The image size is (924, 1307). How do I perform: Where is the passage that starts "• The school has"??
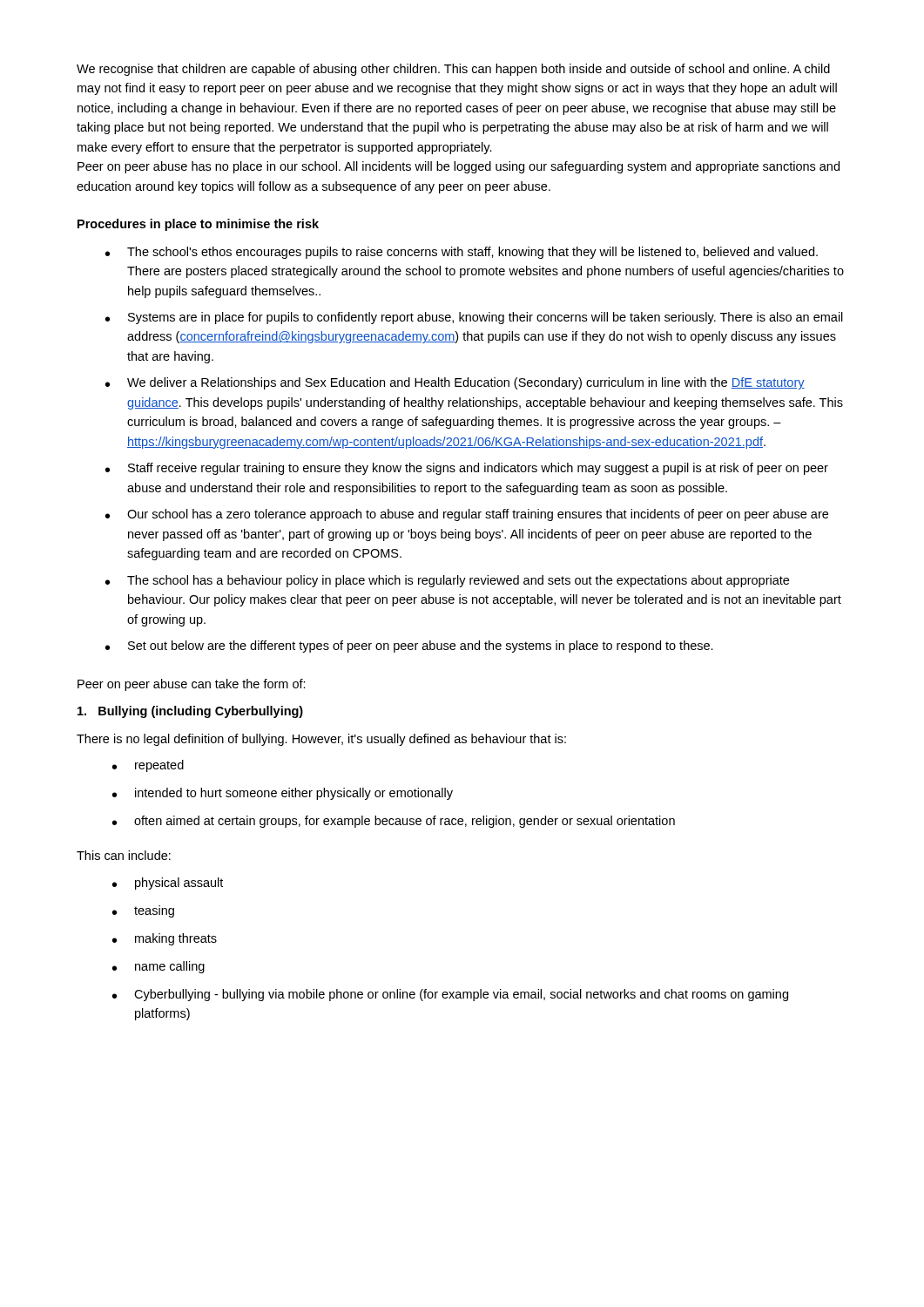click(x=476, y=600)
